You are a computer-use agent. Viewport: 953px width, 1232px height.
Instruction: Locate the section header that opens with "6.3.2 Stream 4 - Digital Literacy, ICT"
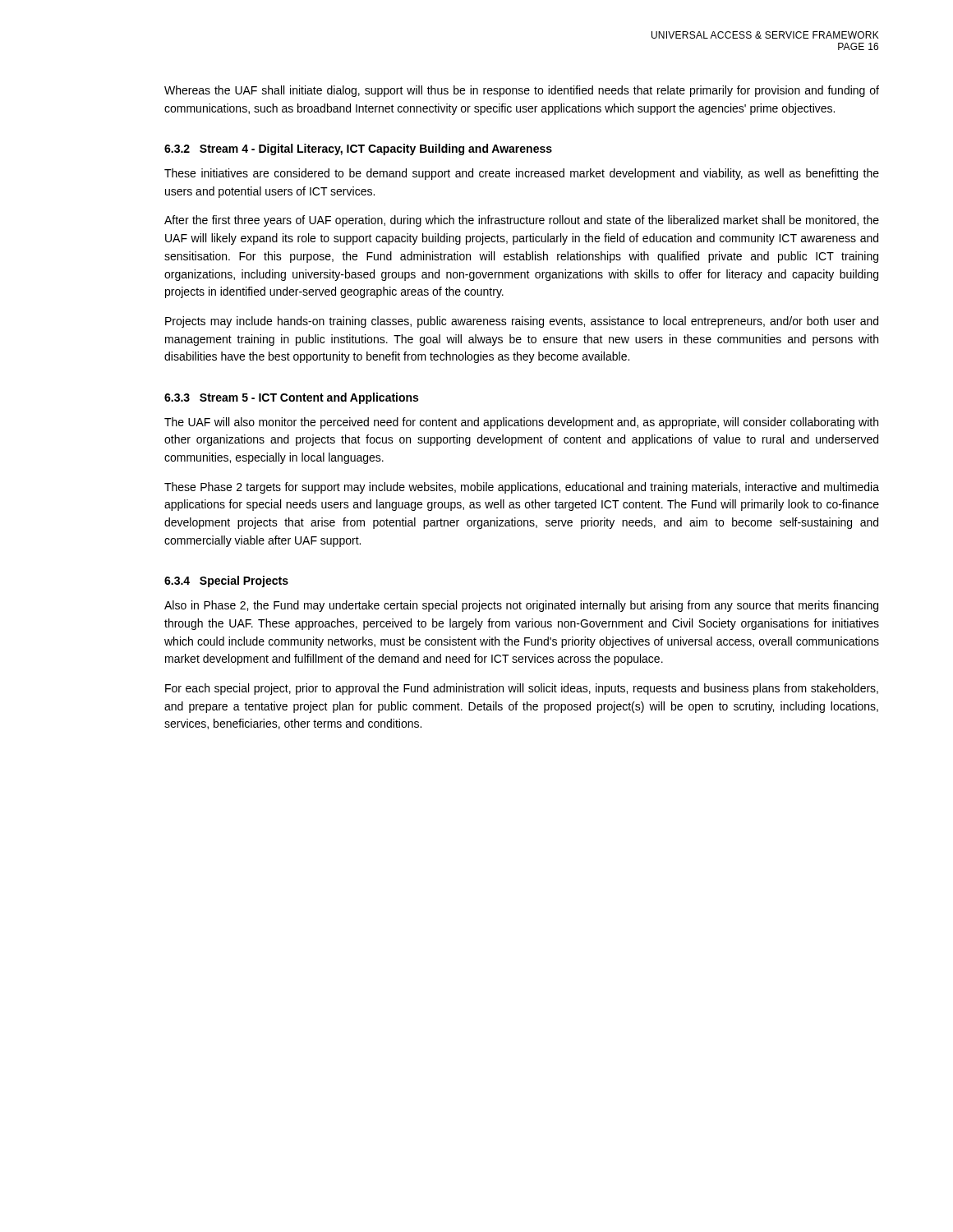(x=358, y=149)
